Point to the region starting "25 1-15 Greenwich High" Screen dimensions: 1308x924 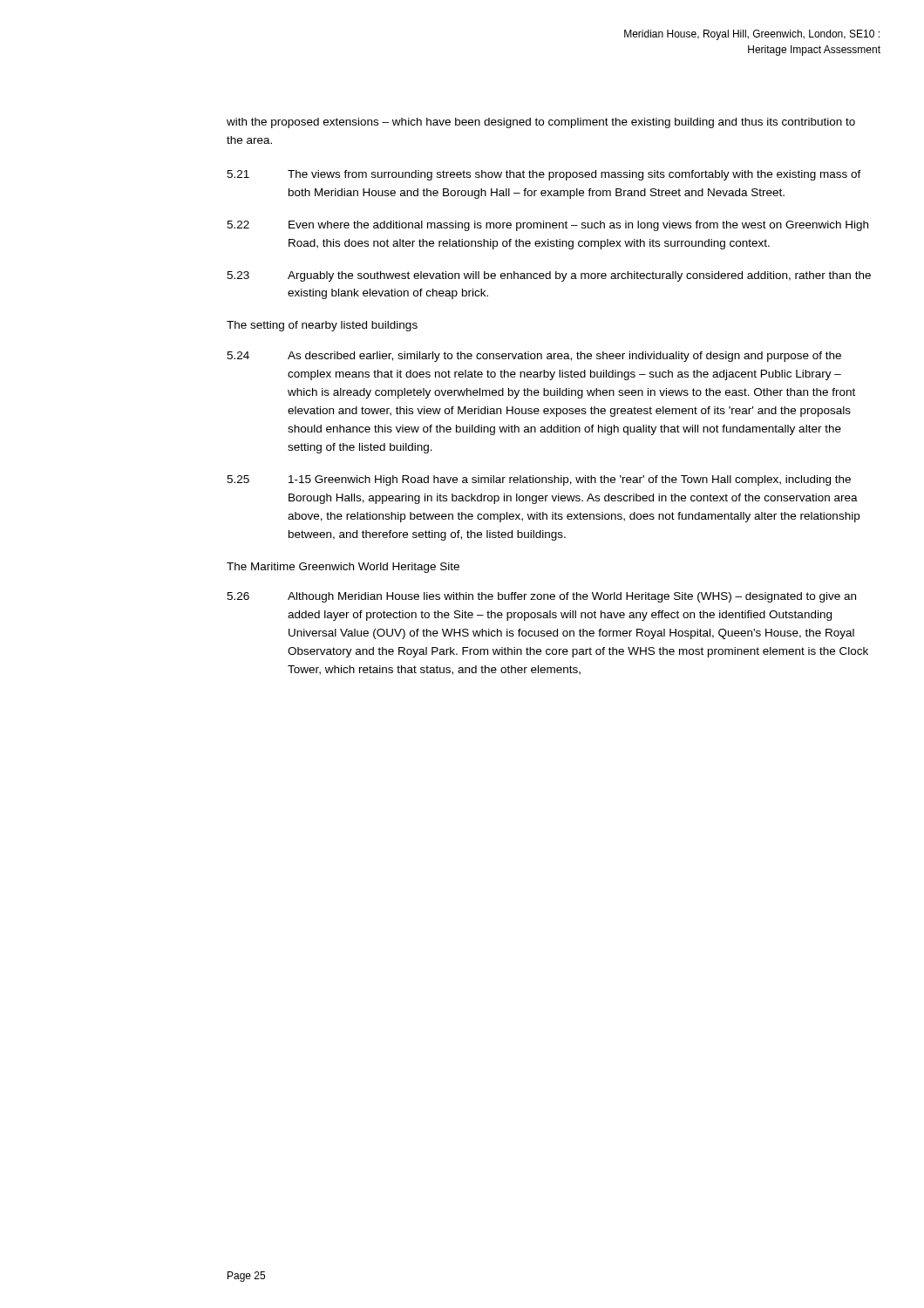(x=549, y=507)
